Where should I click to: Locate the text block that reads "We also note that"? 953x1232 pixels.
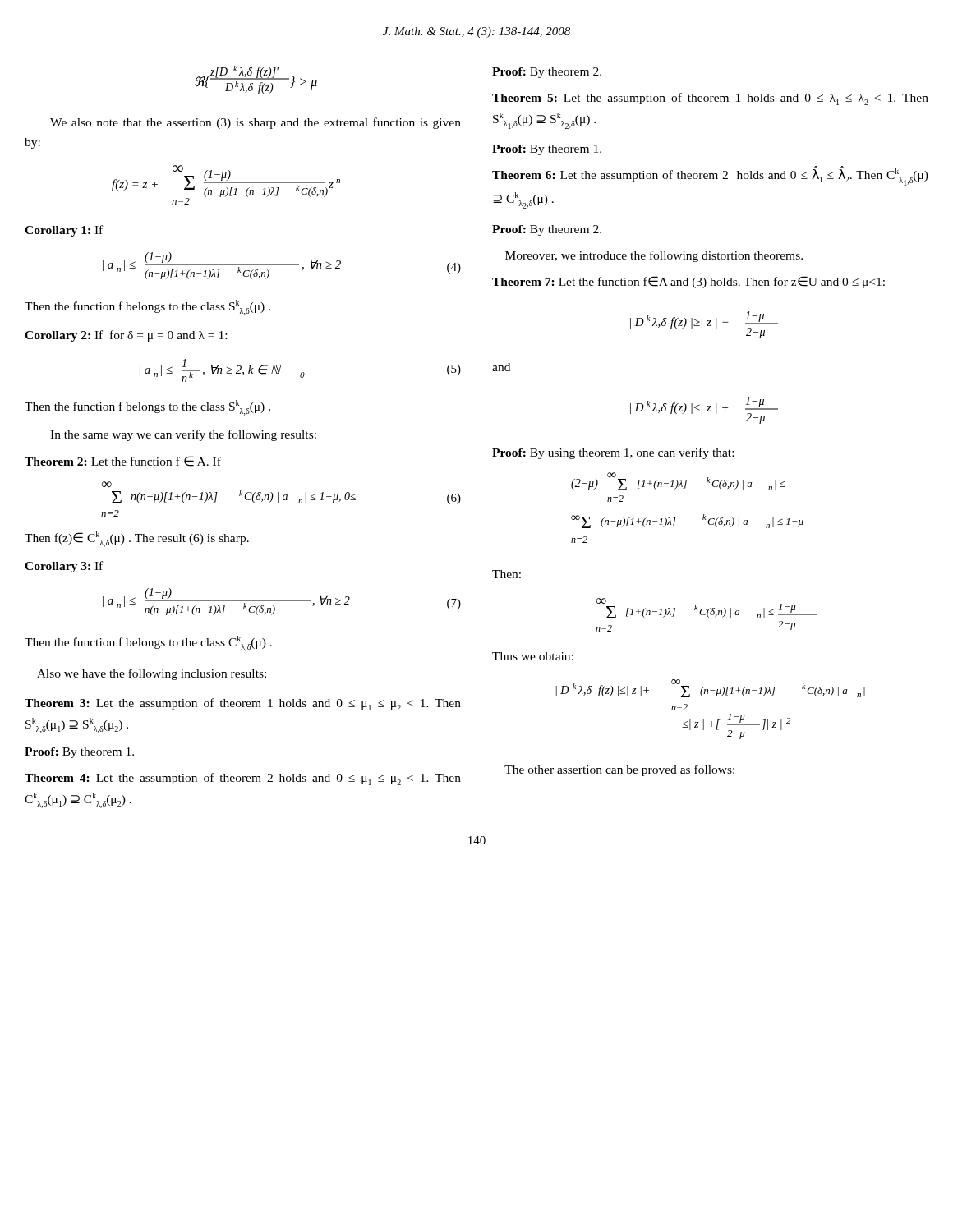[243, 132]
